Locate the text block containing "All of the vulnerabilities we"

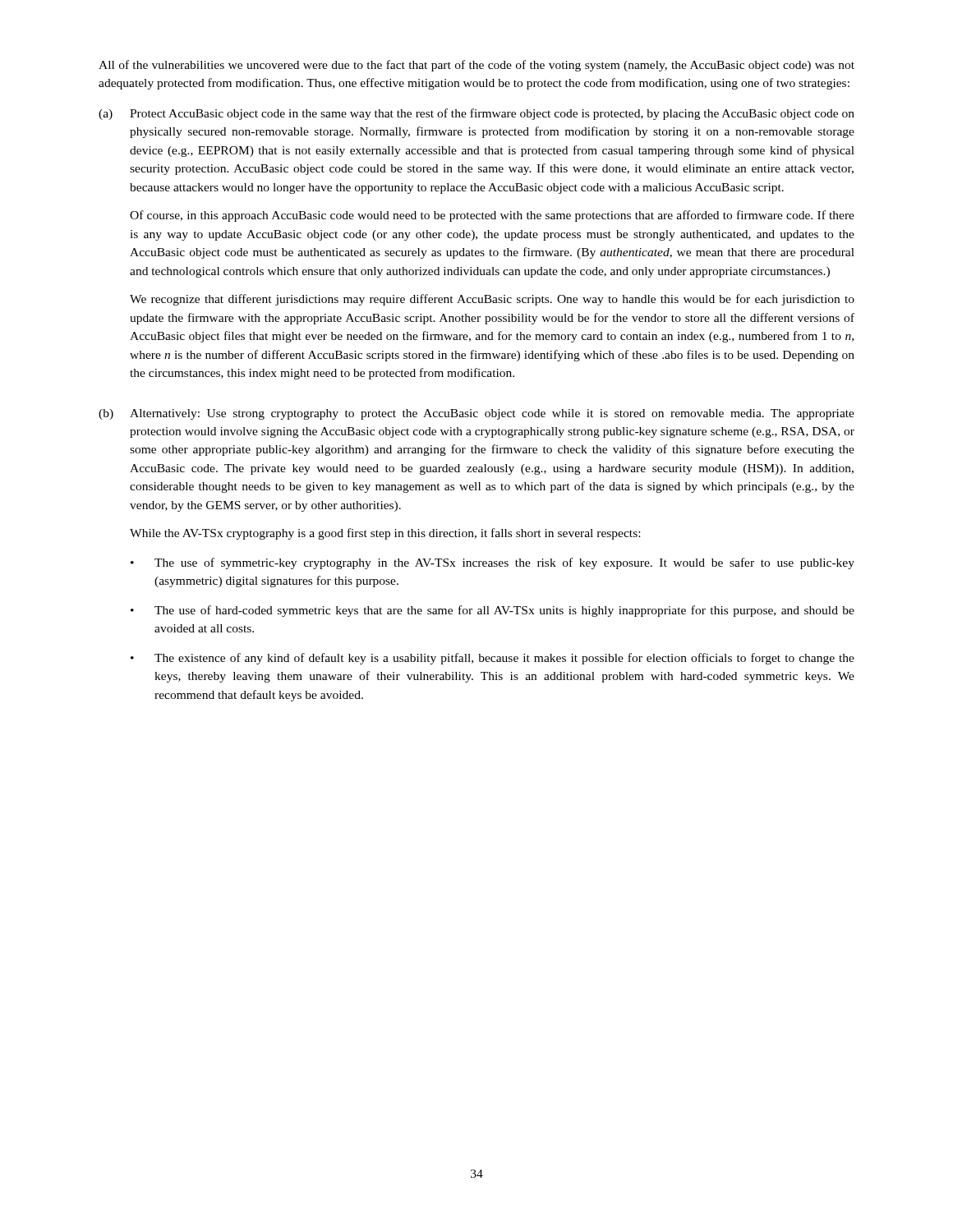476,74
